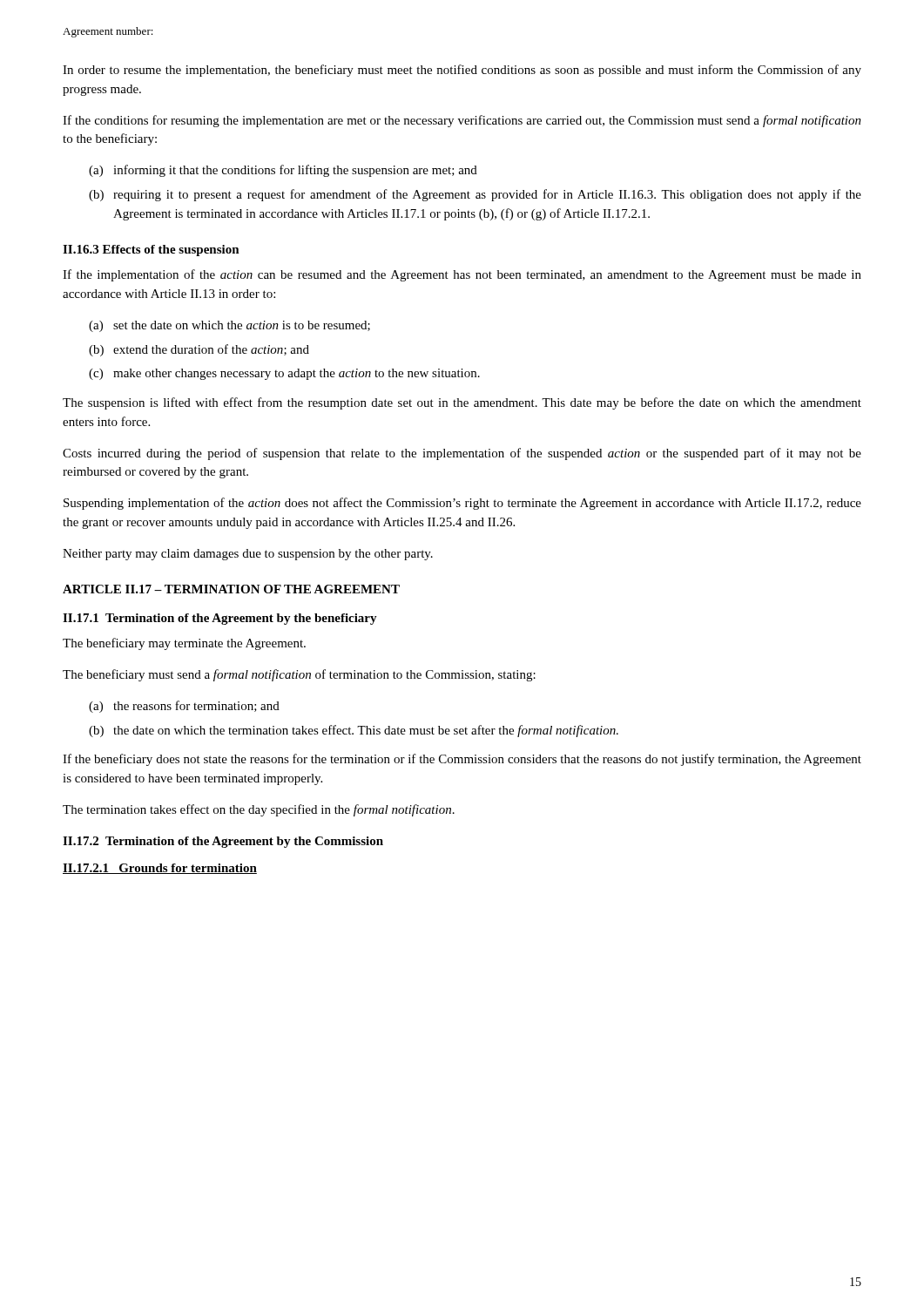Locate the block of text that opens with "If the conditions for"
924x1307 pixels.
(x=462, y=129)
